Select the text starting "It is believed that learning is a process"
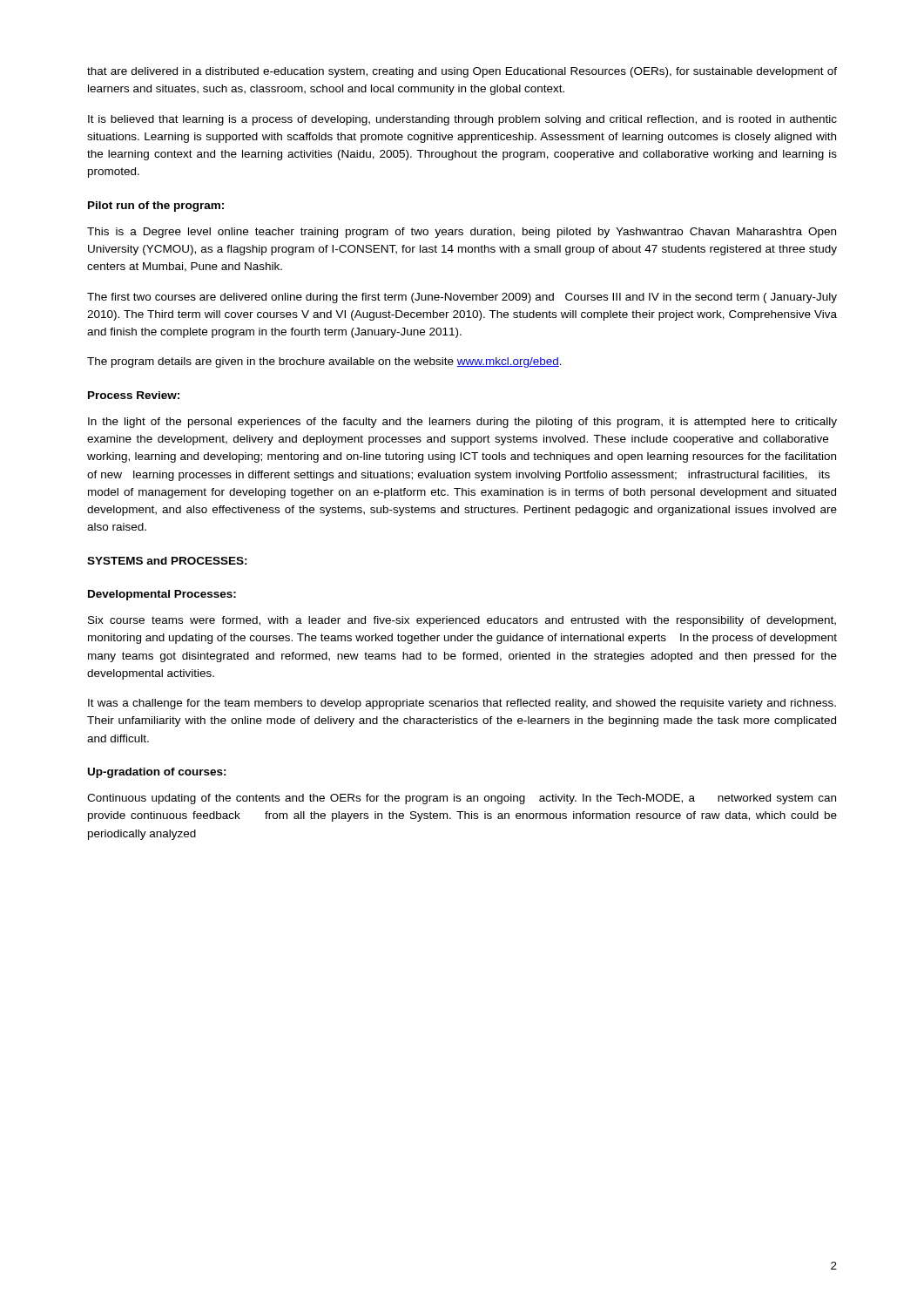This screenshot has width=924, height=1307. [462, 145]
